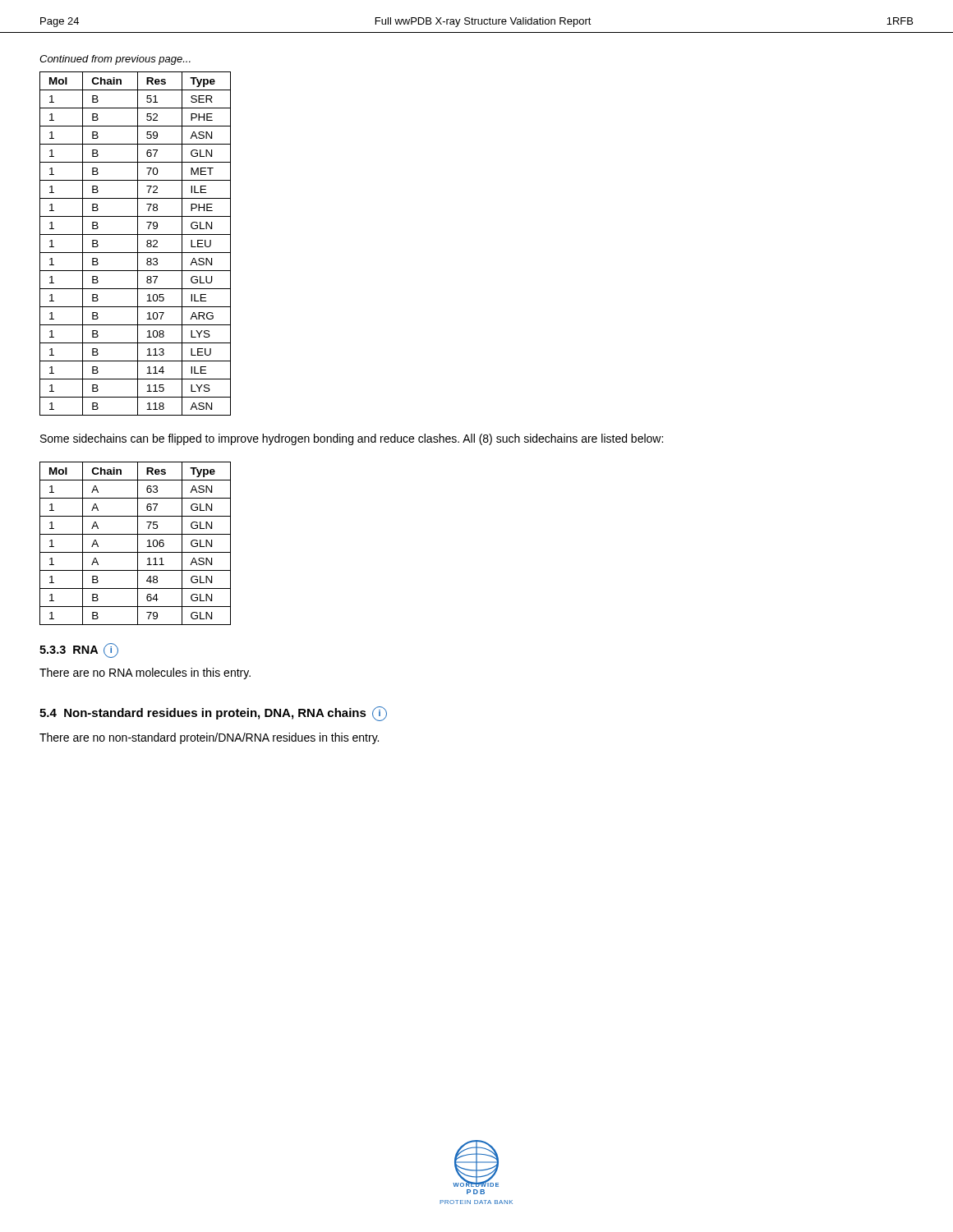953x1232 pixels.
Task: Locate the block starting "There are no non-standard protein/DNA/RNA residues"
Action: tap(210, 737)
